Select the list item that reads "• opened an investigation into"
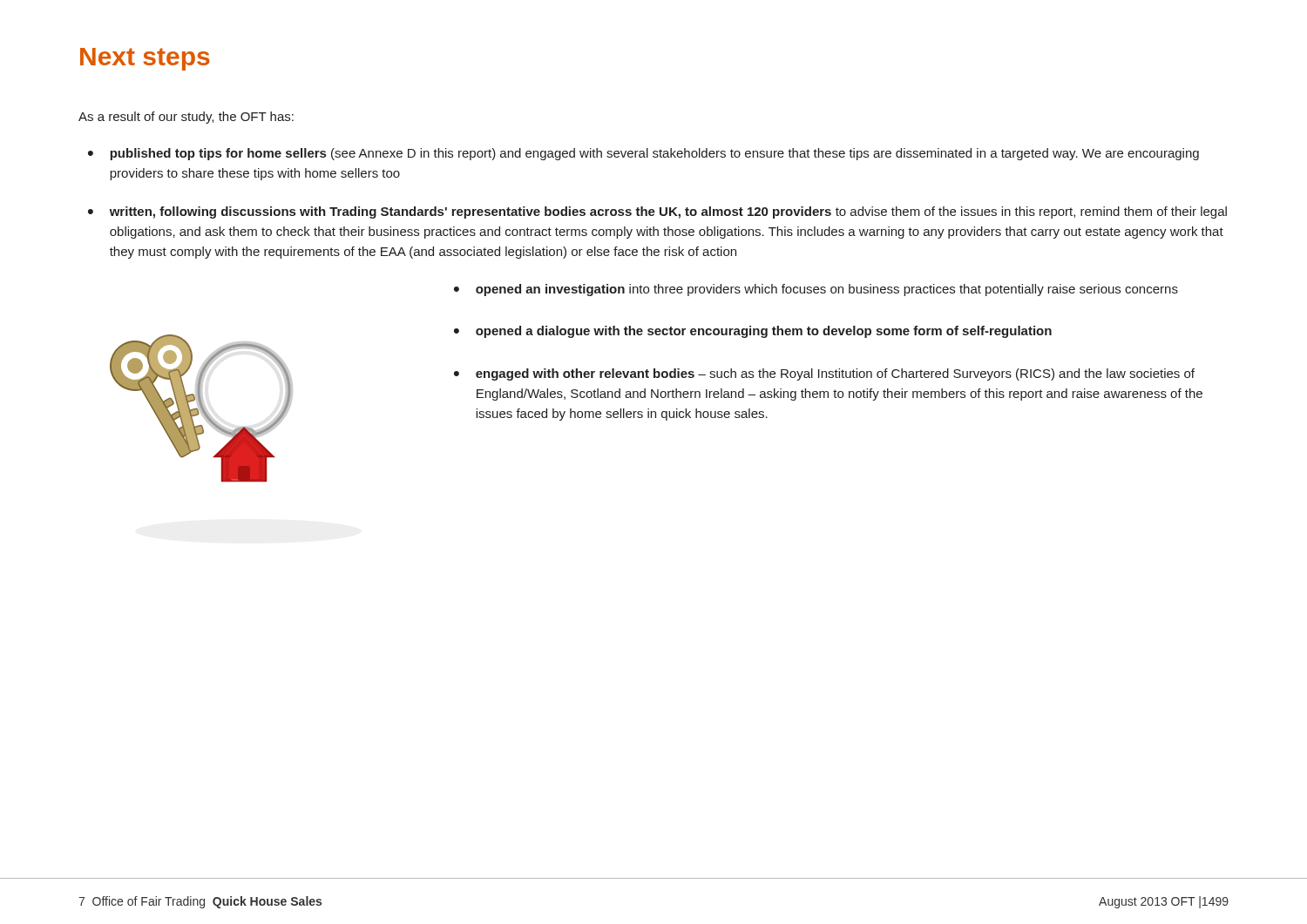Screen dimensions: 924x1307 pos(816,289)
